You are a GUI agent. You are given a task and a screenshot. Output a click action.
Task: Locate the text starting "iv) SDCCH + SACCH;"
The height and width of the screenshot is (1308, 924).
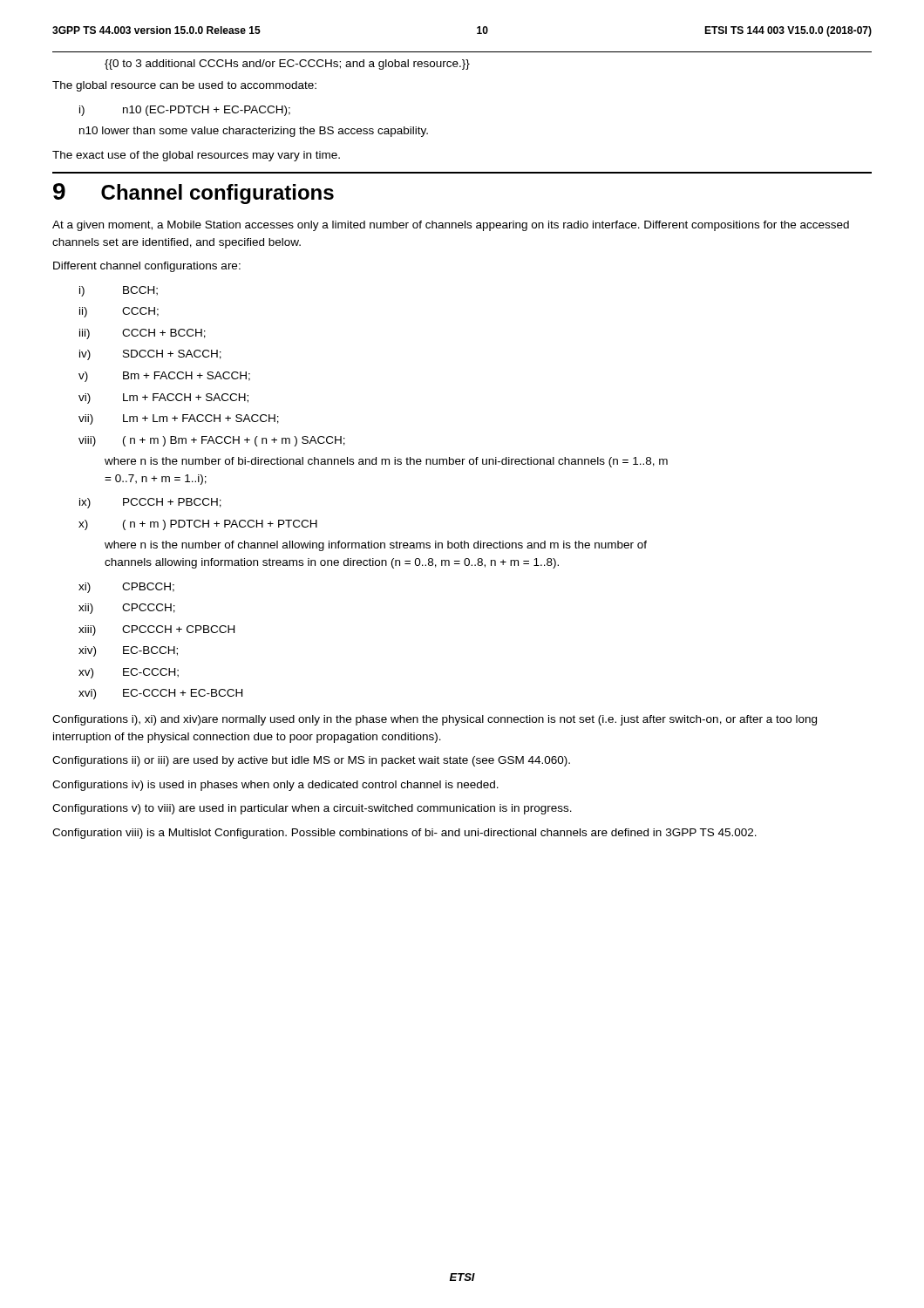tap(150, 355)
